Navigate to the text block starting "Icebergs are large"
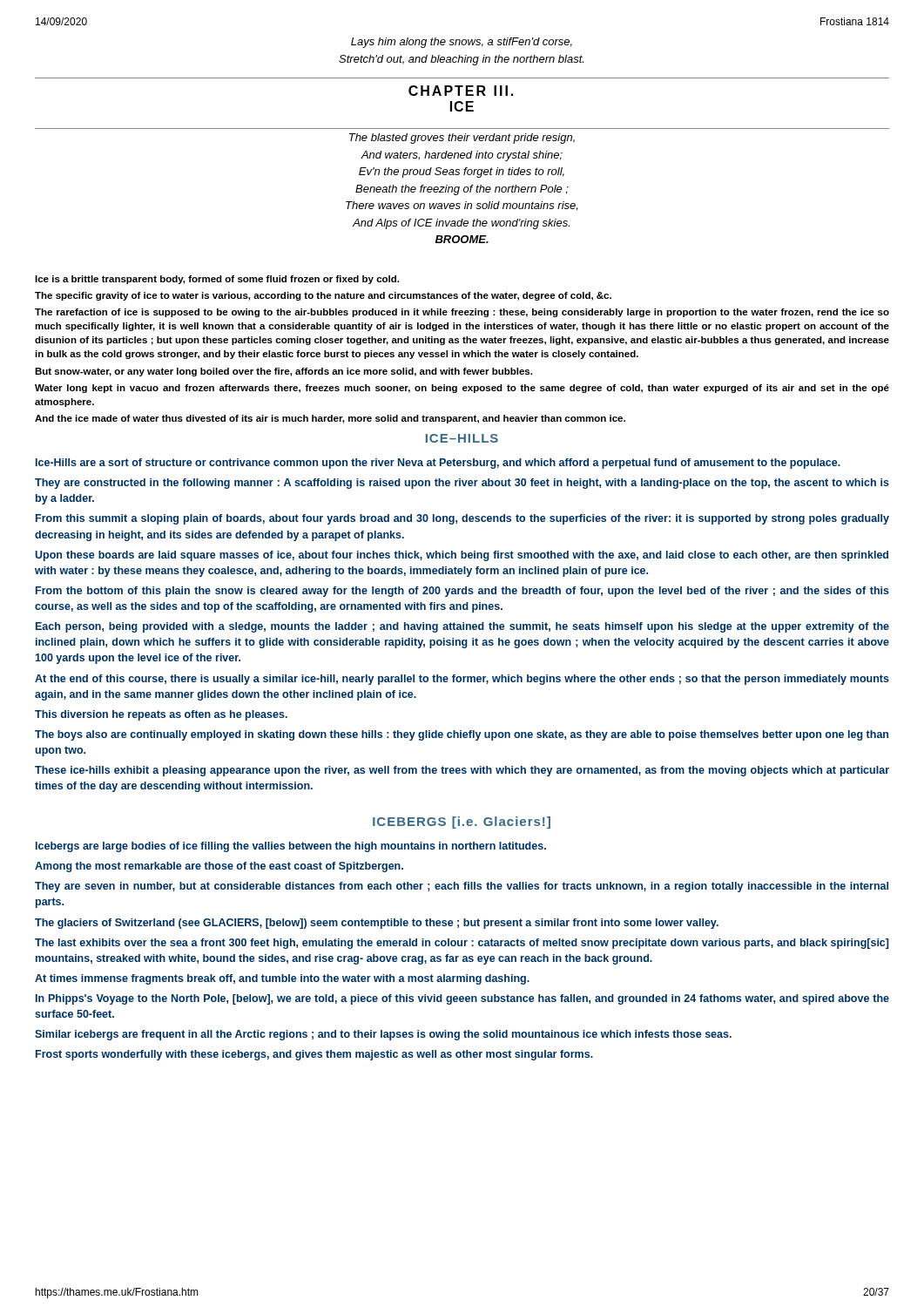The width and height of the screenshot is (924, 1307). pyautogui.click(x=462, y=950)
